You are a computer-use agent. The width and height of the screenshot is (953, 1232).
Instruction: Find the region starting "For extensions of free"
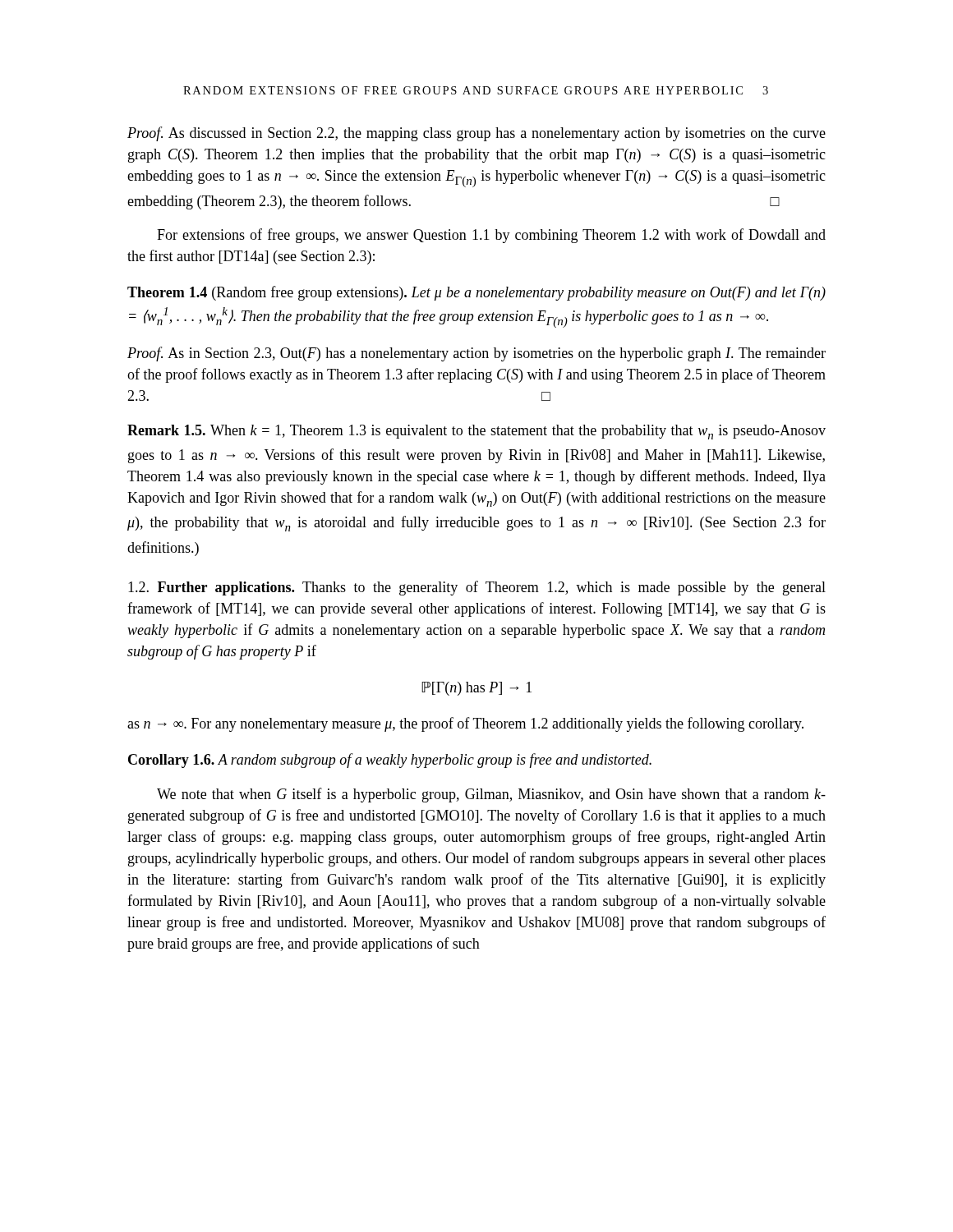(476, 245)
